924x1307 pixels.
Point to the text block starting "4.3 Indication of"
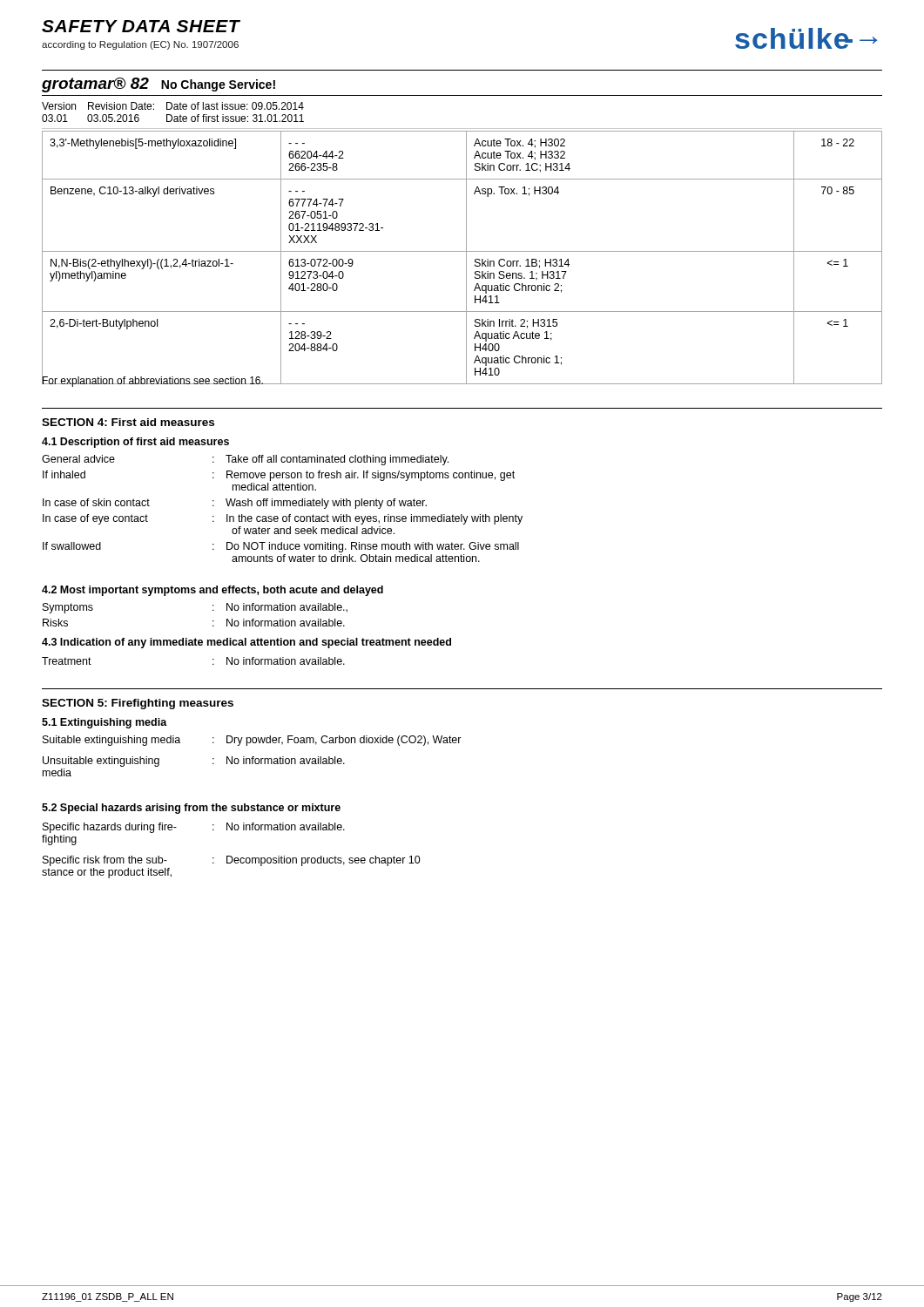click(247, 642)
